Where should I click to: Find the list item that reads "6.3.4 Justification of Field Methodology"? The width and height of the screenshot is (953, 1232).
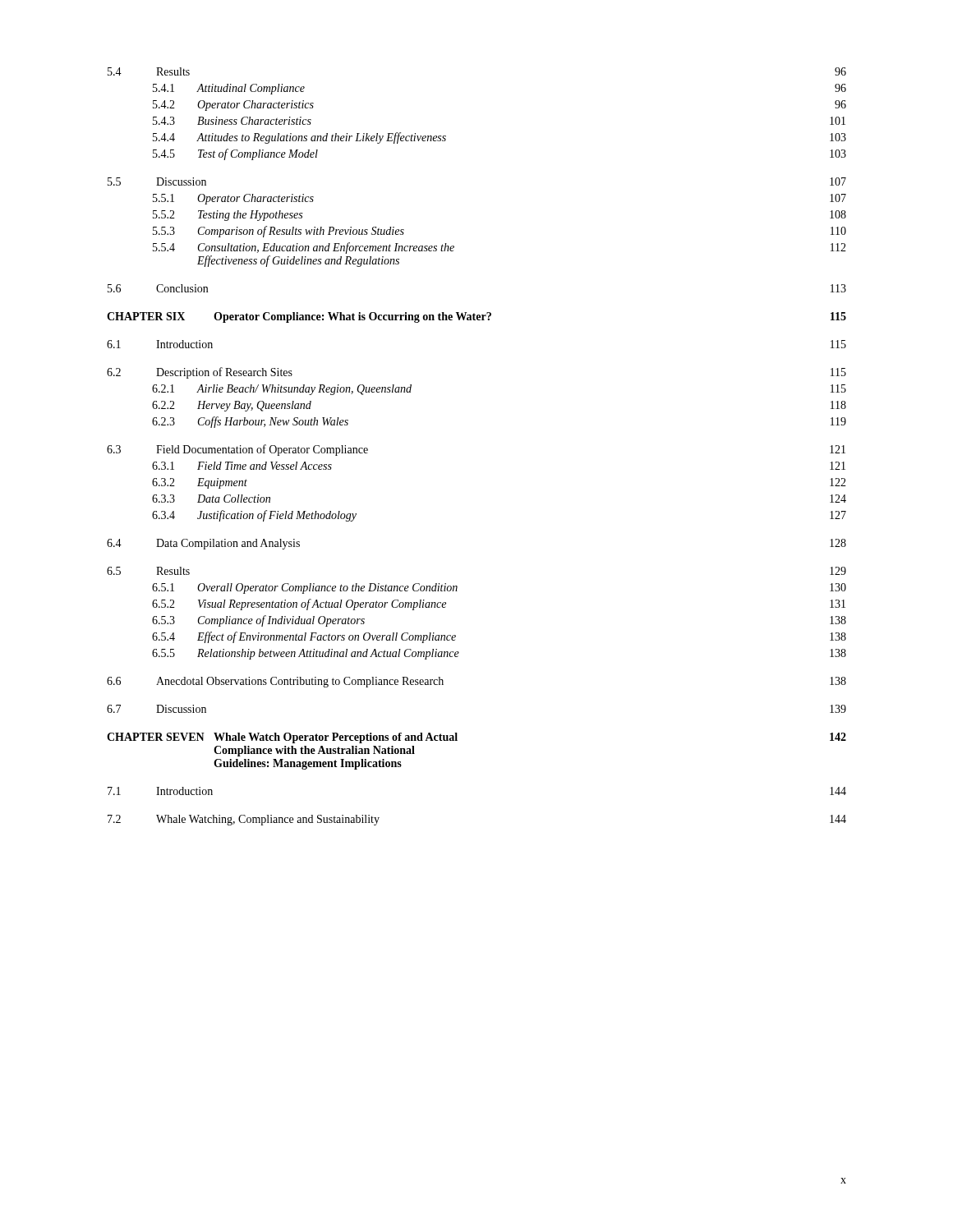click(163, 515)
